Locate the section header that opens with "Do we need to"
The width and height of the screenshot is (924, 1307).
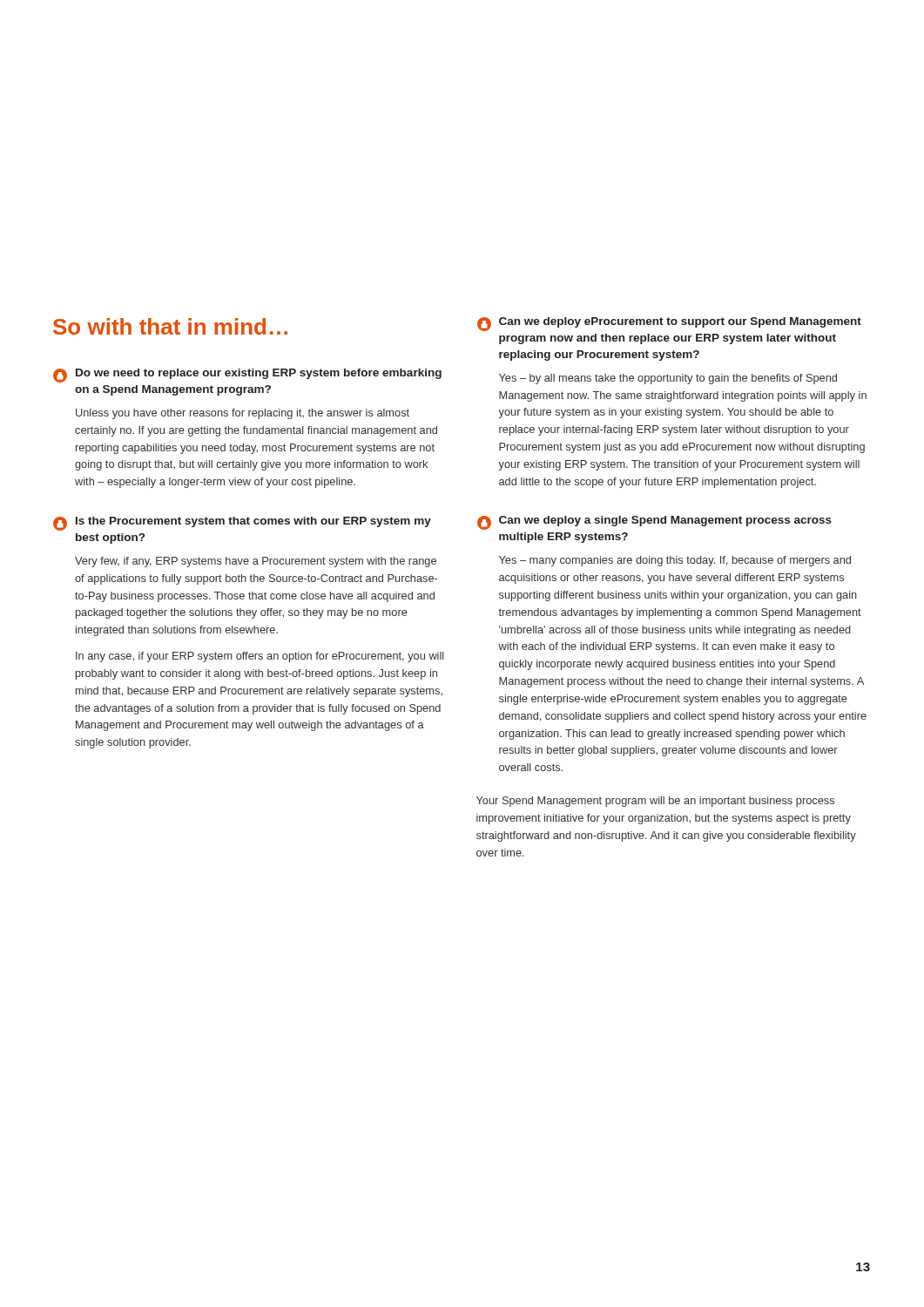250,382
